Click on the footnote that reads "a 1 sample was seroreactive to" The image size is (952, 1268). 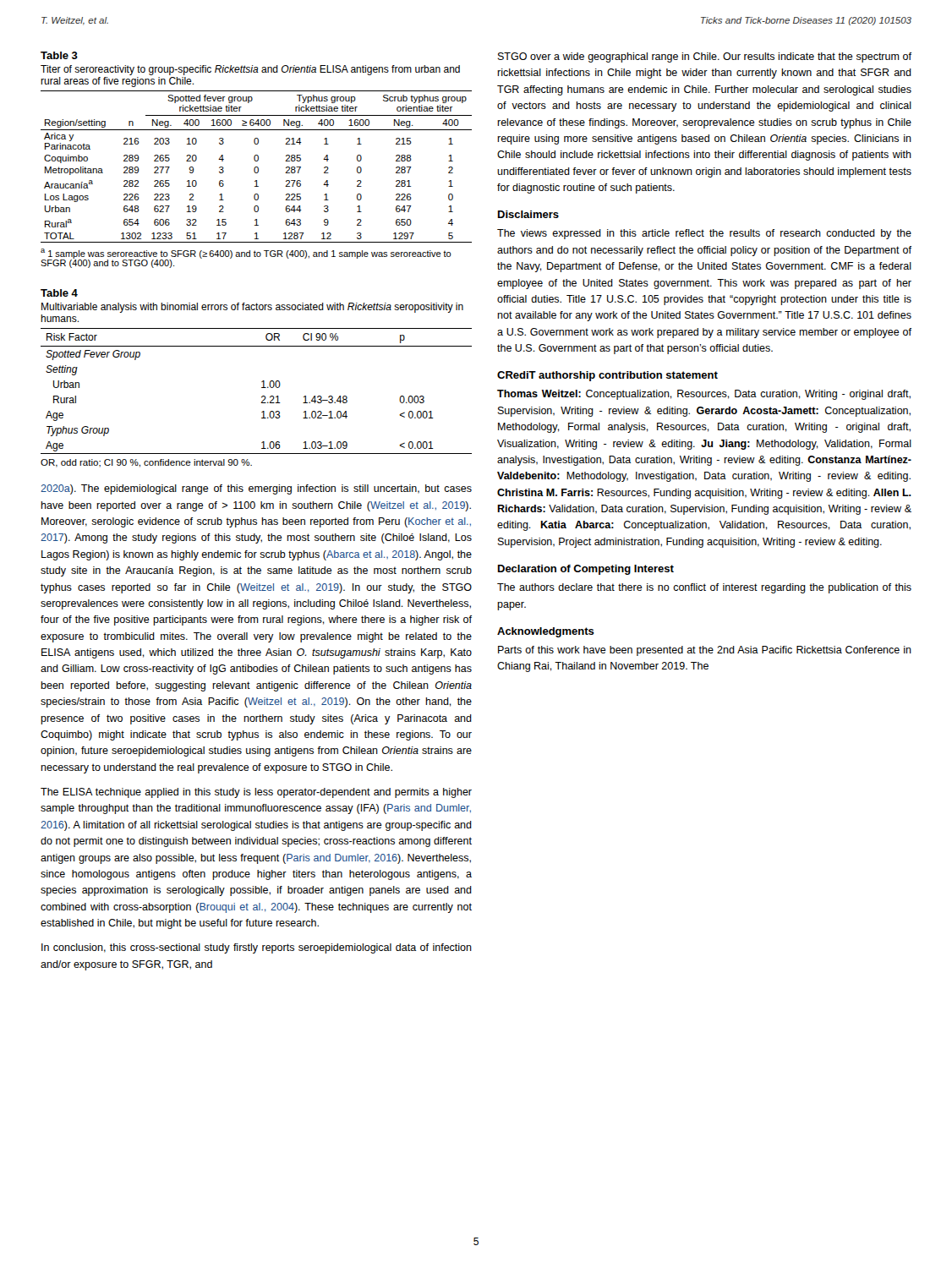246,257
